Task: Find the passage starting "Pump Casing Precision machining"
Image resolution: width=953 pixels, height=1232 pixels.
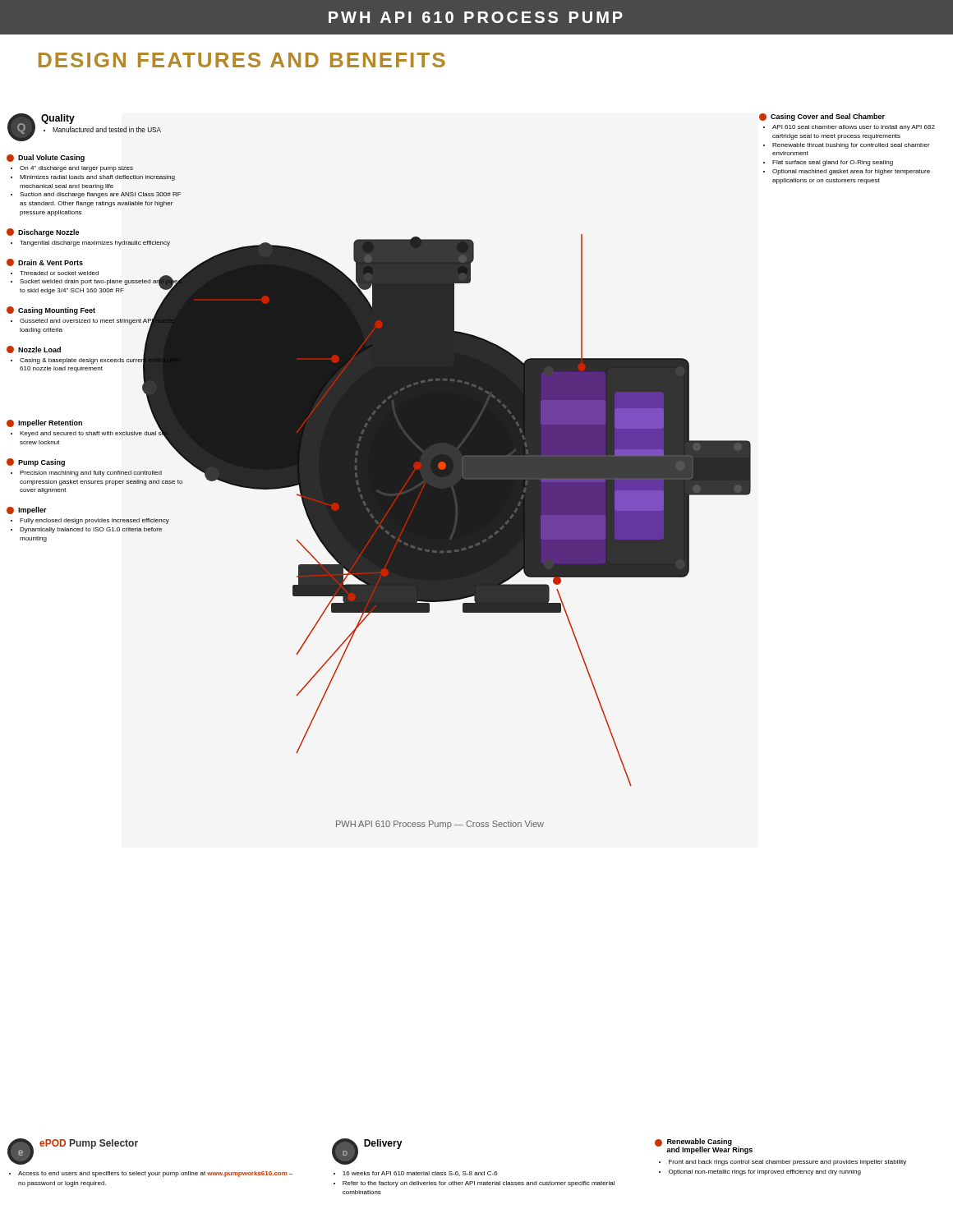Action: point(95,477)
